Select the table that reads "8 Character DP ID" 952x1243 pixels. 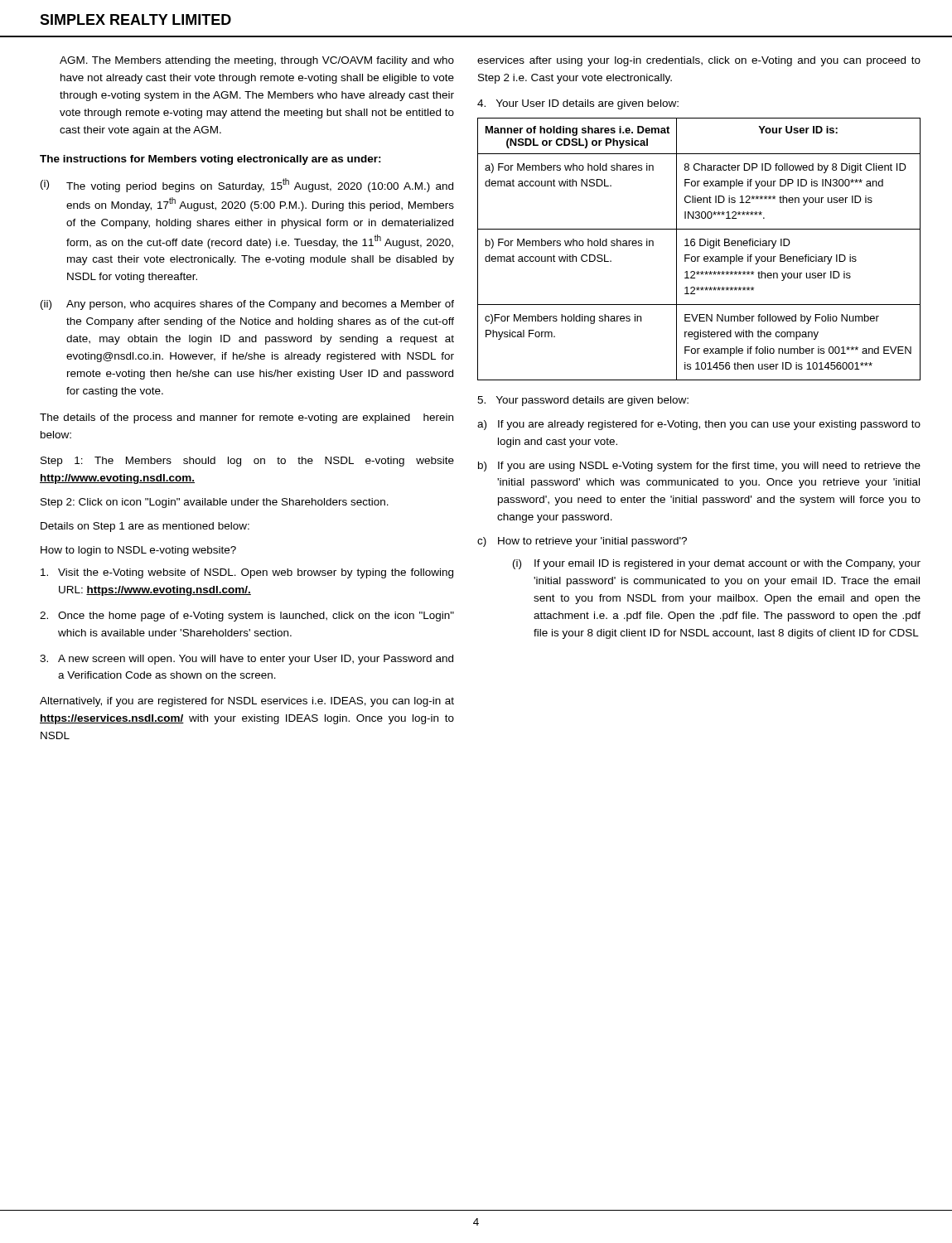click(699, 249)
